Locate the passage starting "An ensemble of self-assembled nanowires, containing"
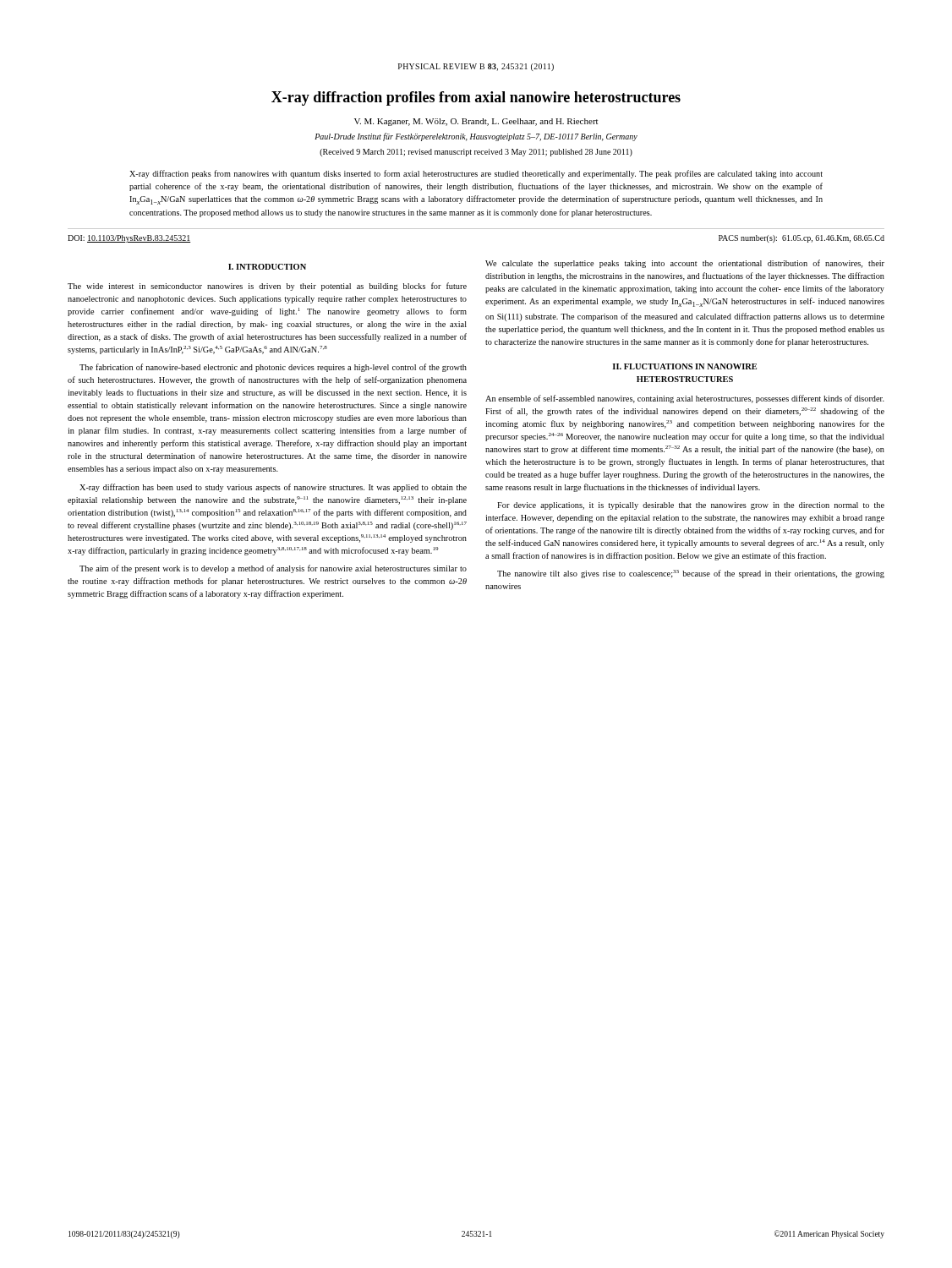 point(685,493)
